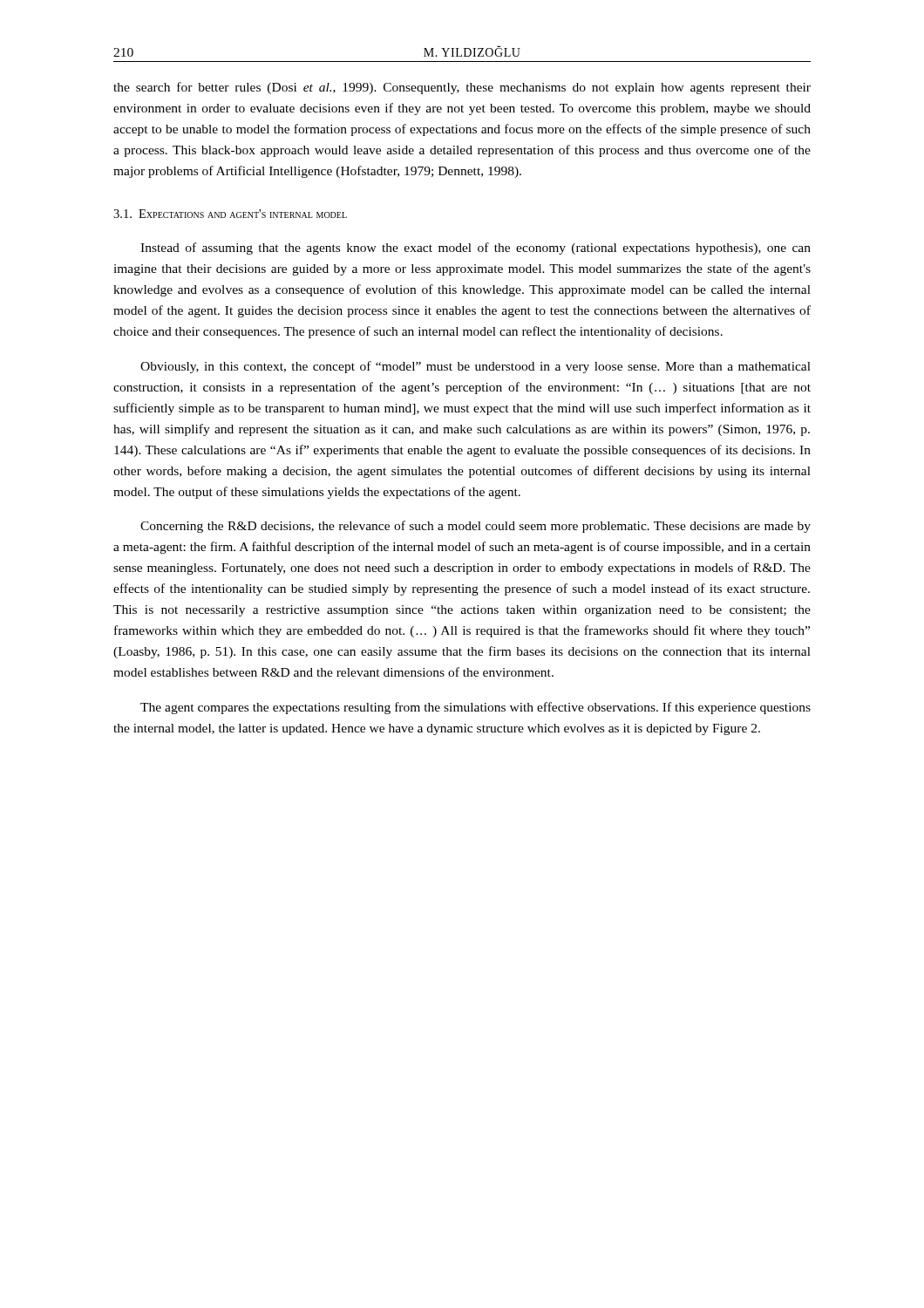Select the section header containing "3.1. Expectations and agent's internal model"
The width and height of the screenshot is (924, 1308).
pos(230,214)
